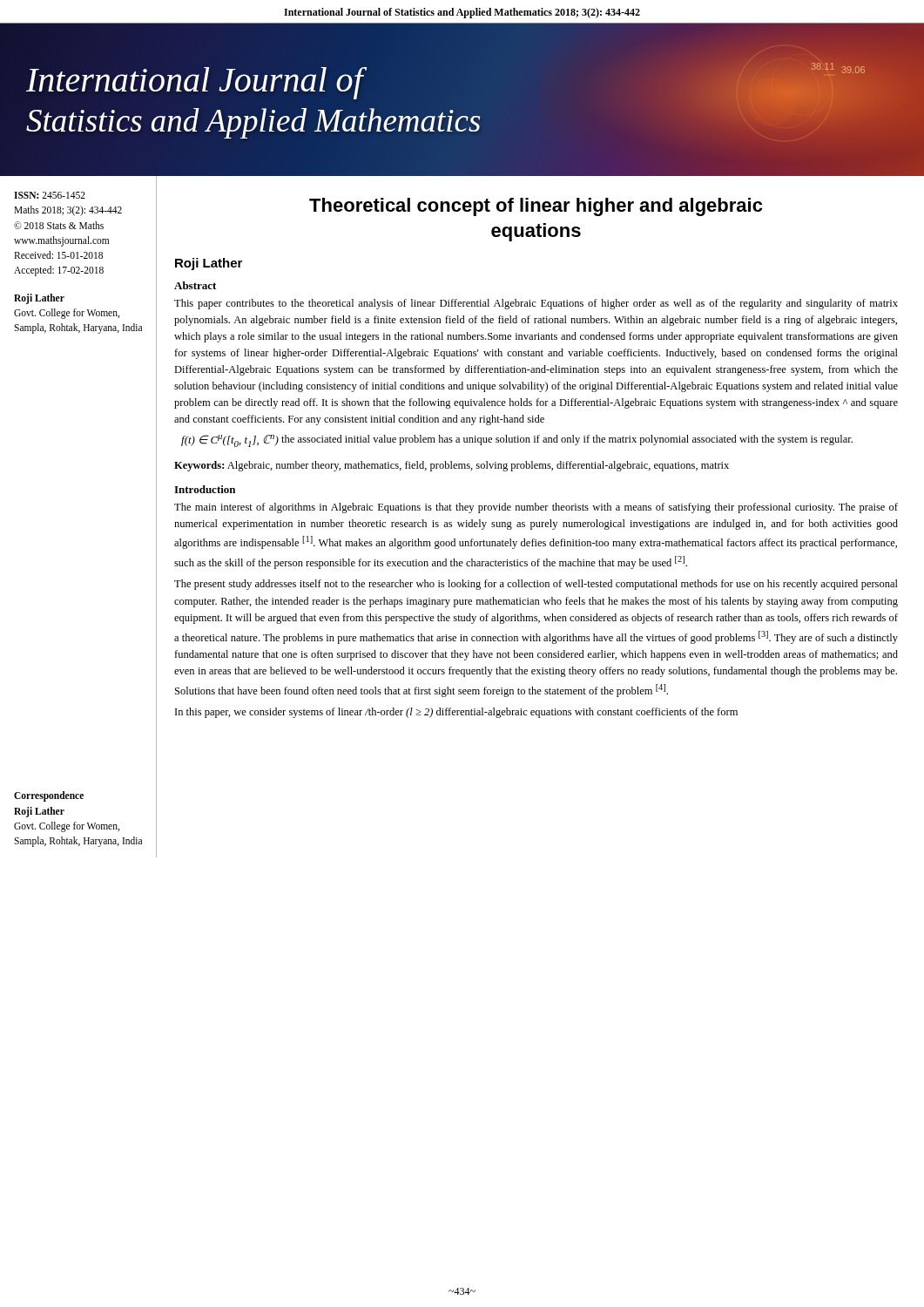Point to the block beginning "ISSN: 2456-1452 Maths 2018; 3(2): 434-442 © 2018"
Image resolution: width=924 pixels, height=1307 pixels.
pos(68,233)
